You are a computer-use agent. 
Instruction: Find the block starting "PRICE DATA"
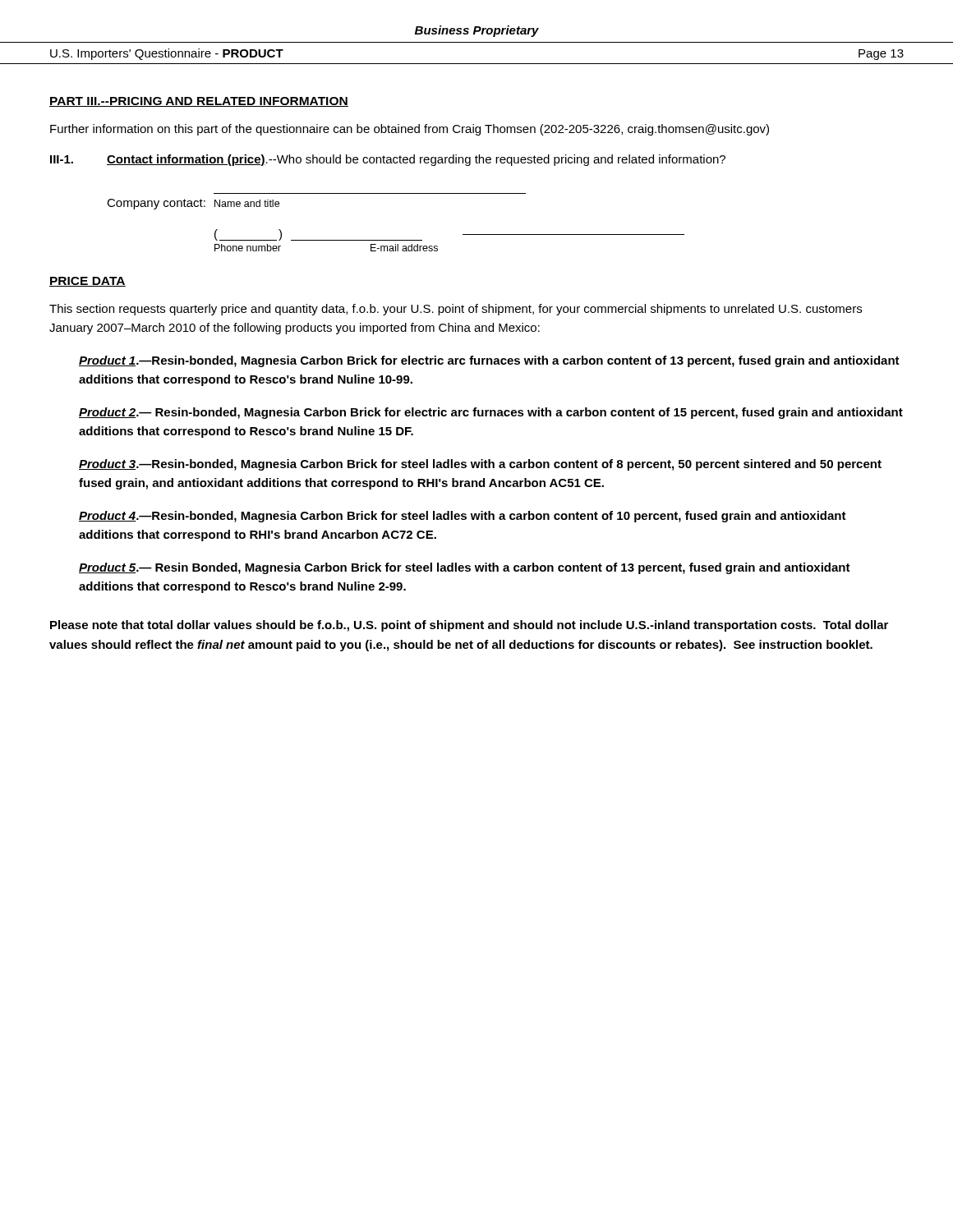(87, 280)
